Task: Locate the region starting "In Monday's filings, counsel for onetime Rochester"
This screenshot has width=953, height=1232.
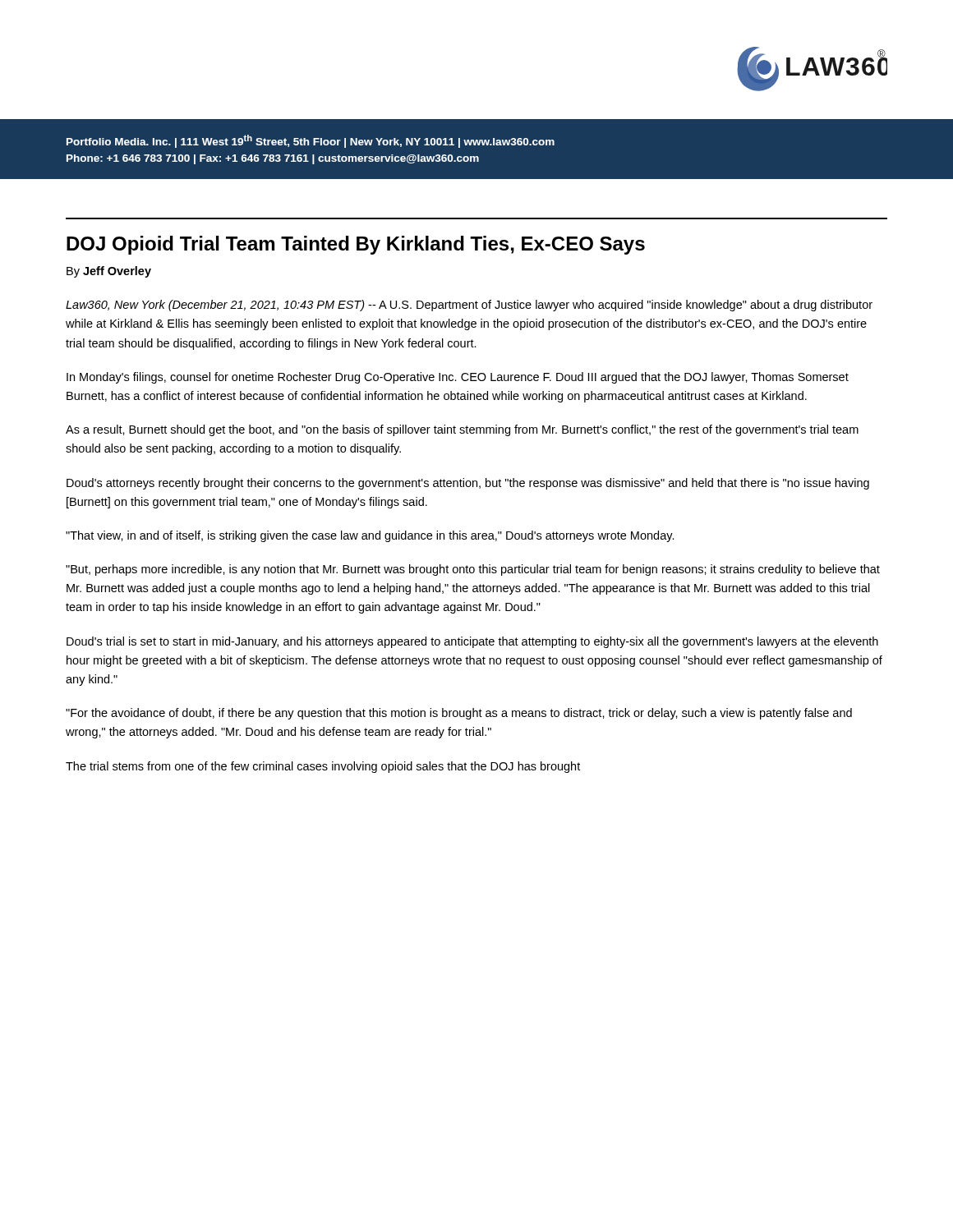Action: 476,387
